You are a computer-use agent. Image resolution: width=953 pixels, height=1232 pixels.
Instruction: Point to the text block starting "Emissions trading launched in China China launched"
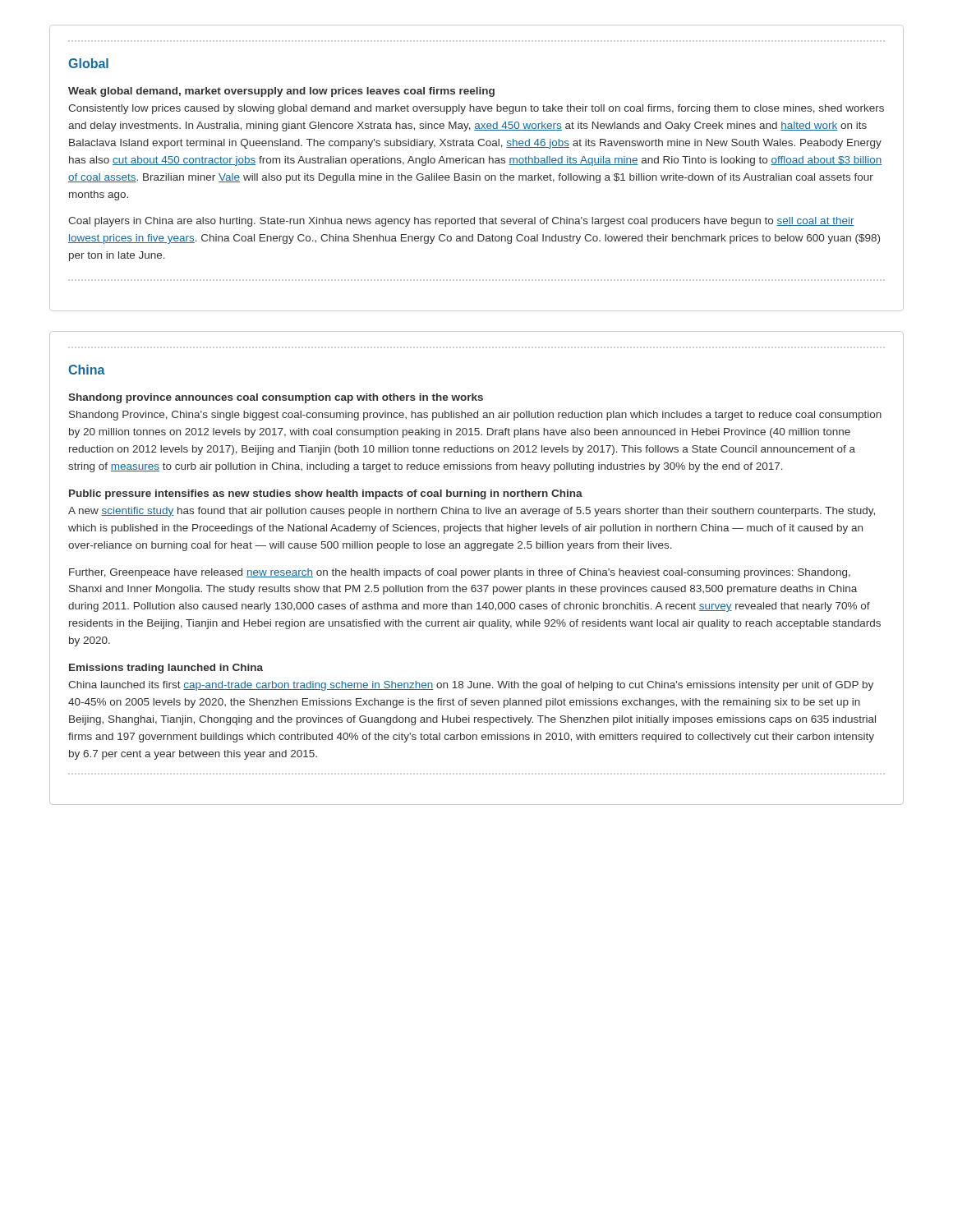click(472, 710)
